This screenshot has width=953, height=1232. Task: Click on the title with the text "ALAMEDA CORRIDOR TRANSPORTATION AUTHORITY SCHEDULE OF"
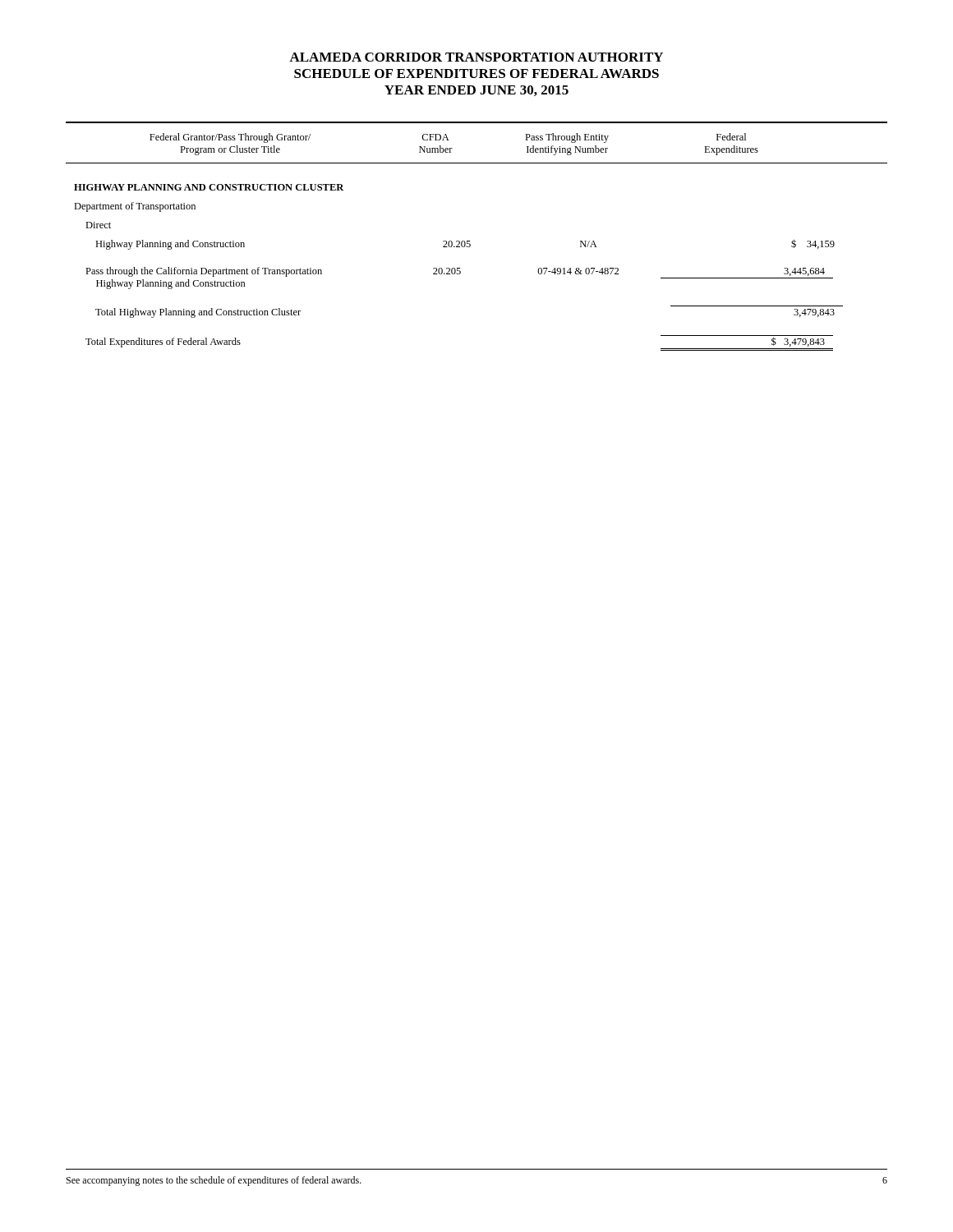(x=476, y=74)
